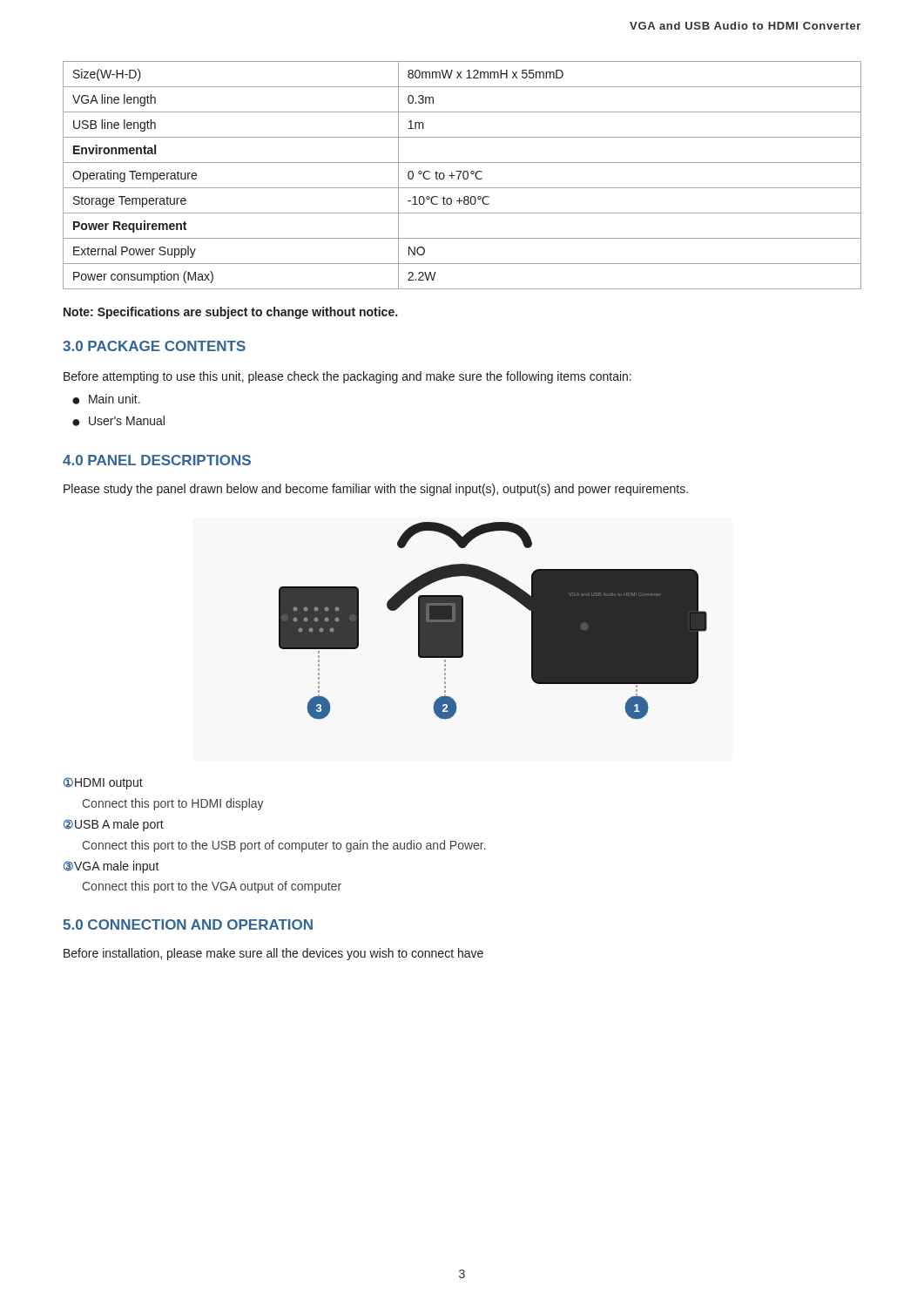Navigate to the passage starting "Please study the panel drawn below and become"

tap(376, 489)
